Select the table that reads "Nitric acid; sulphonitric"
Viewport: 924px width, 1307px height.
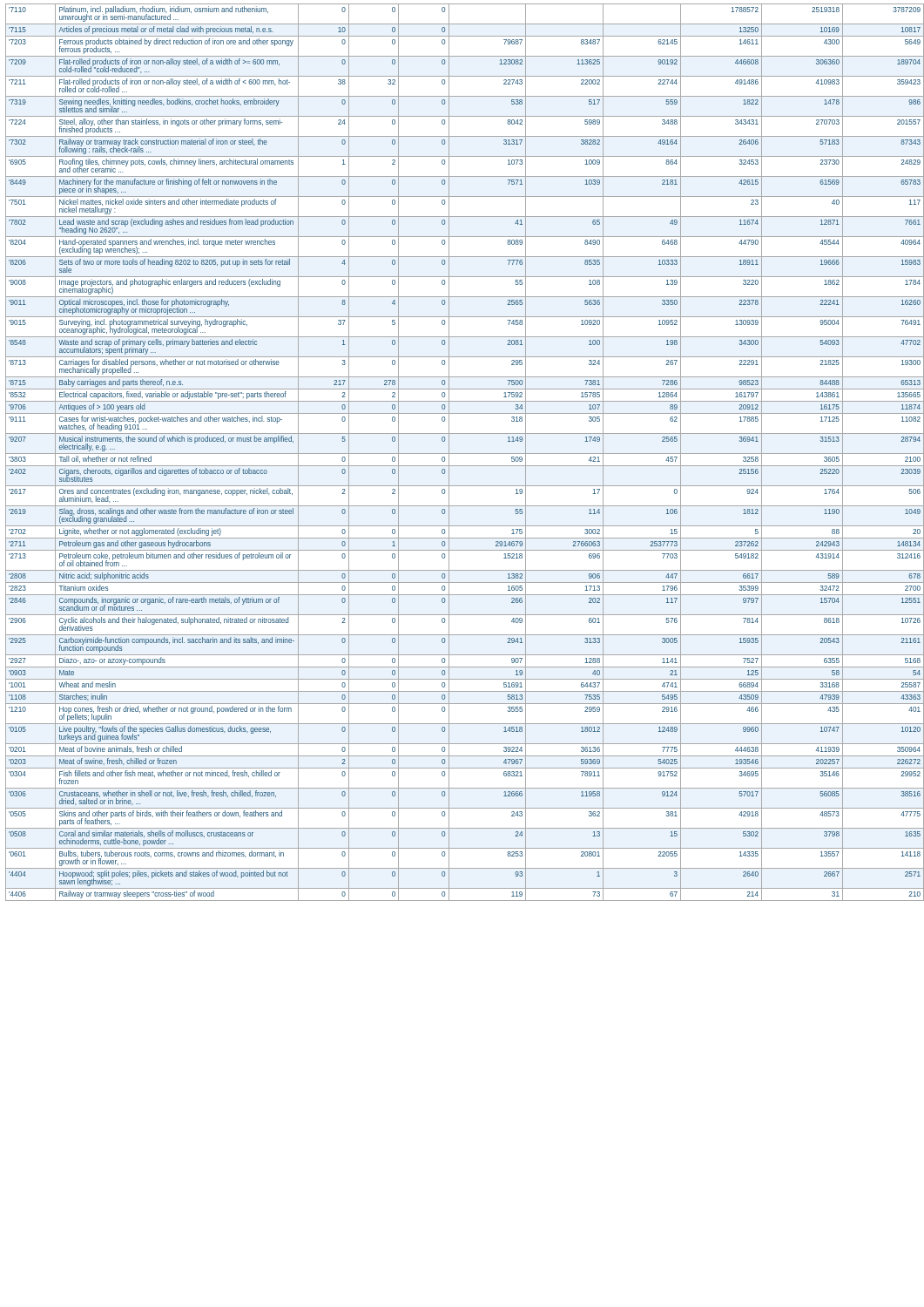462,452
